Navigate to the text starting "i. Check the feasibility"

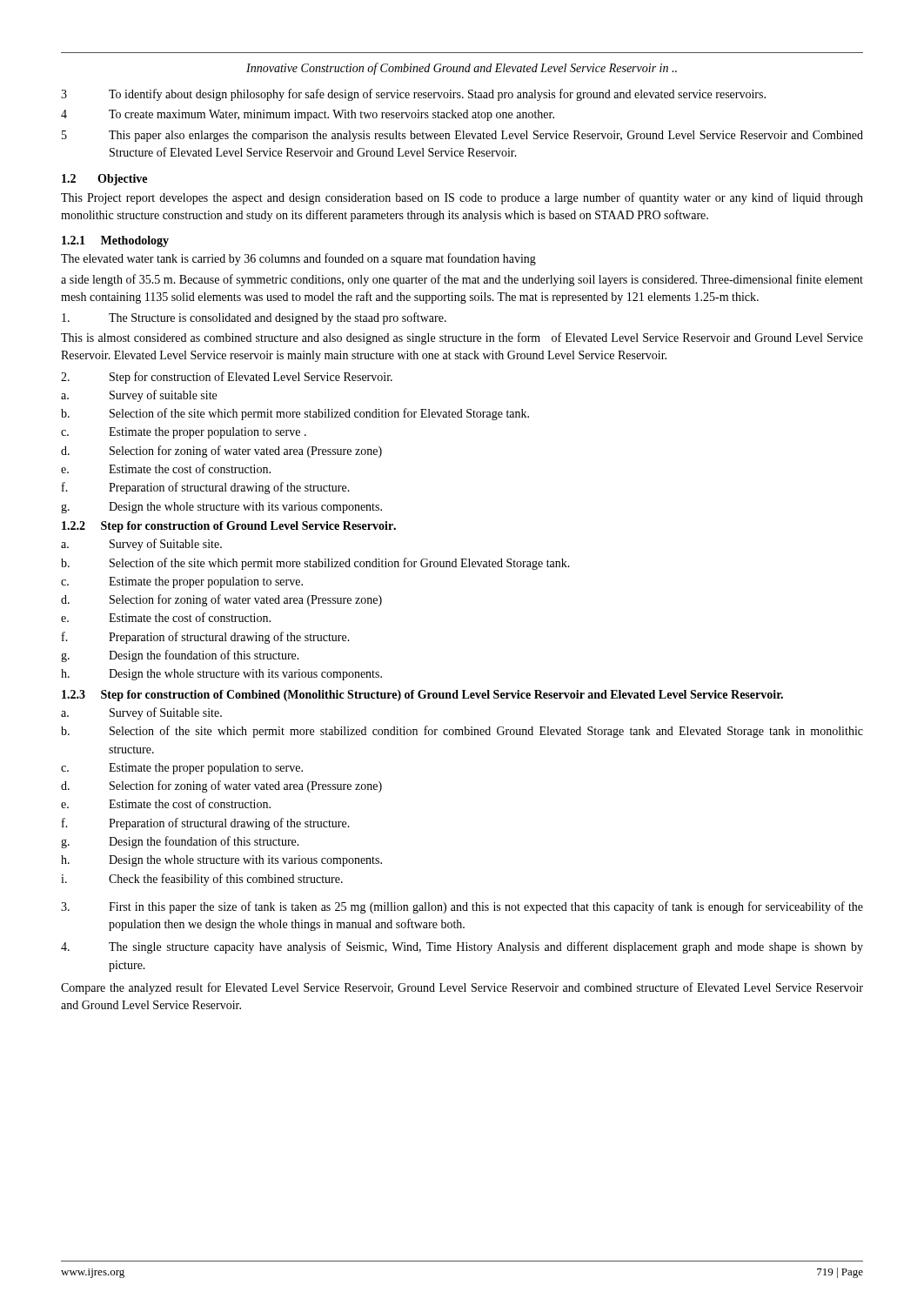pos(202,880)
